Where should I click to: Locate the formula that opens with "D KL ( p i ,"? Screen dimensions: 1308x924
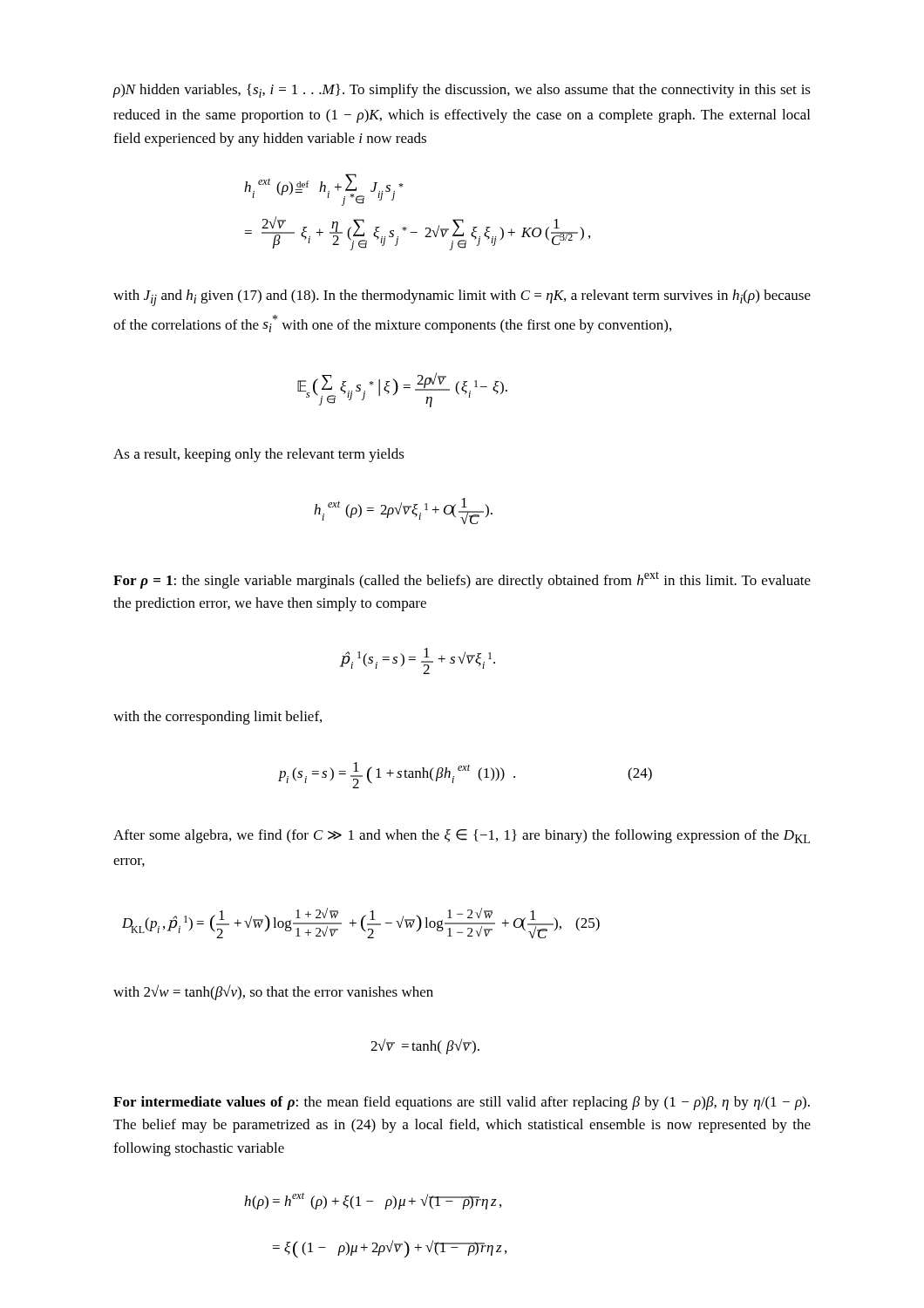tap(462, 927)
